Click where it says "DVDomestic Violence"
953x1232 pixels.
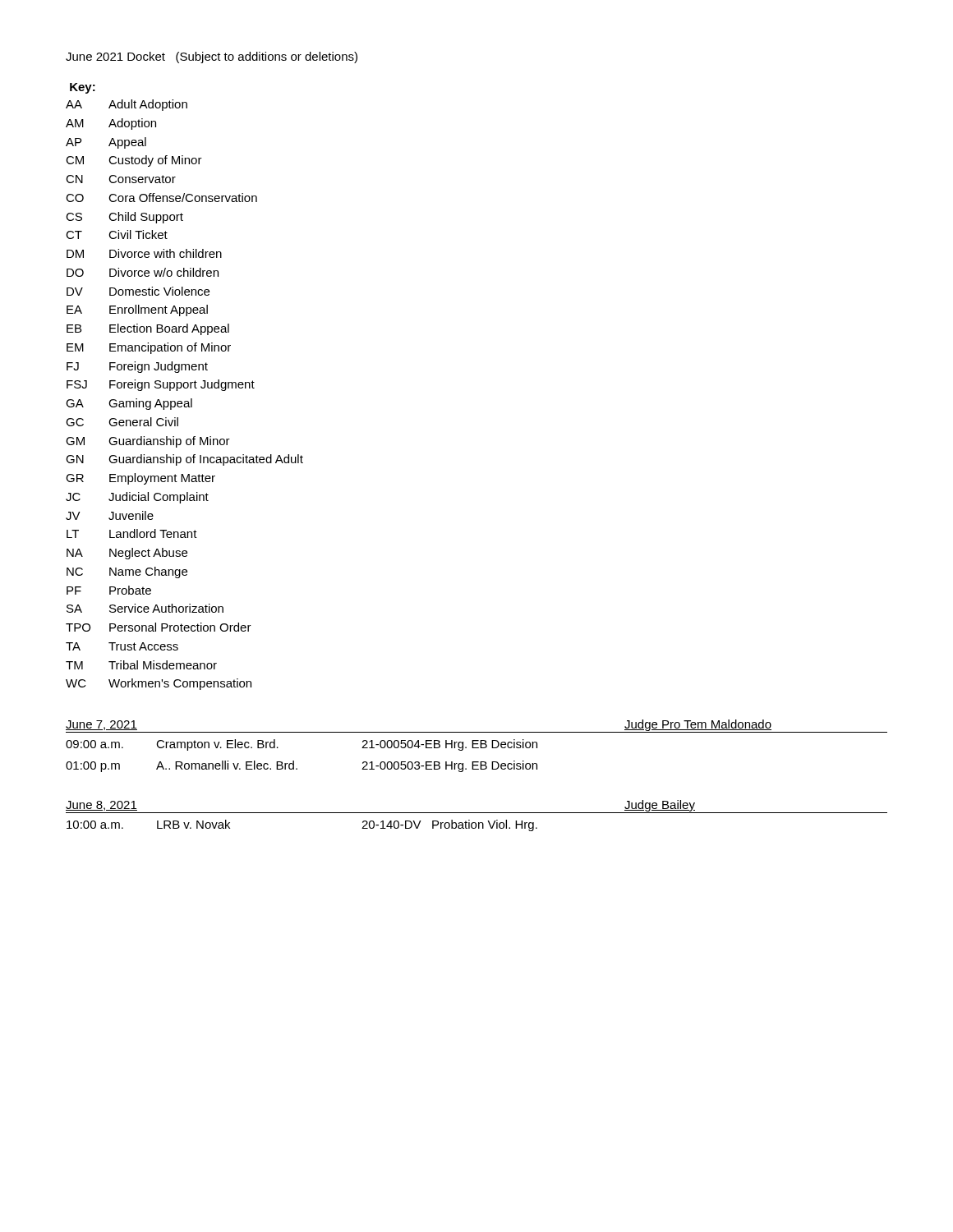[x=138, y=291]
